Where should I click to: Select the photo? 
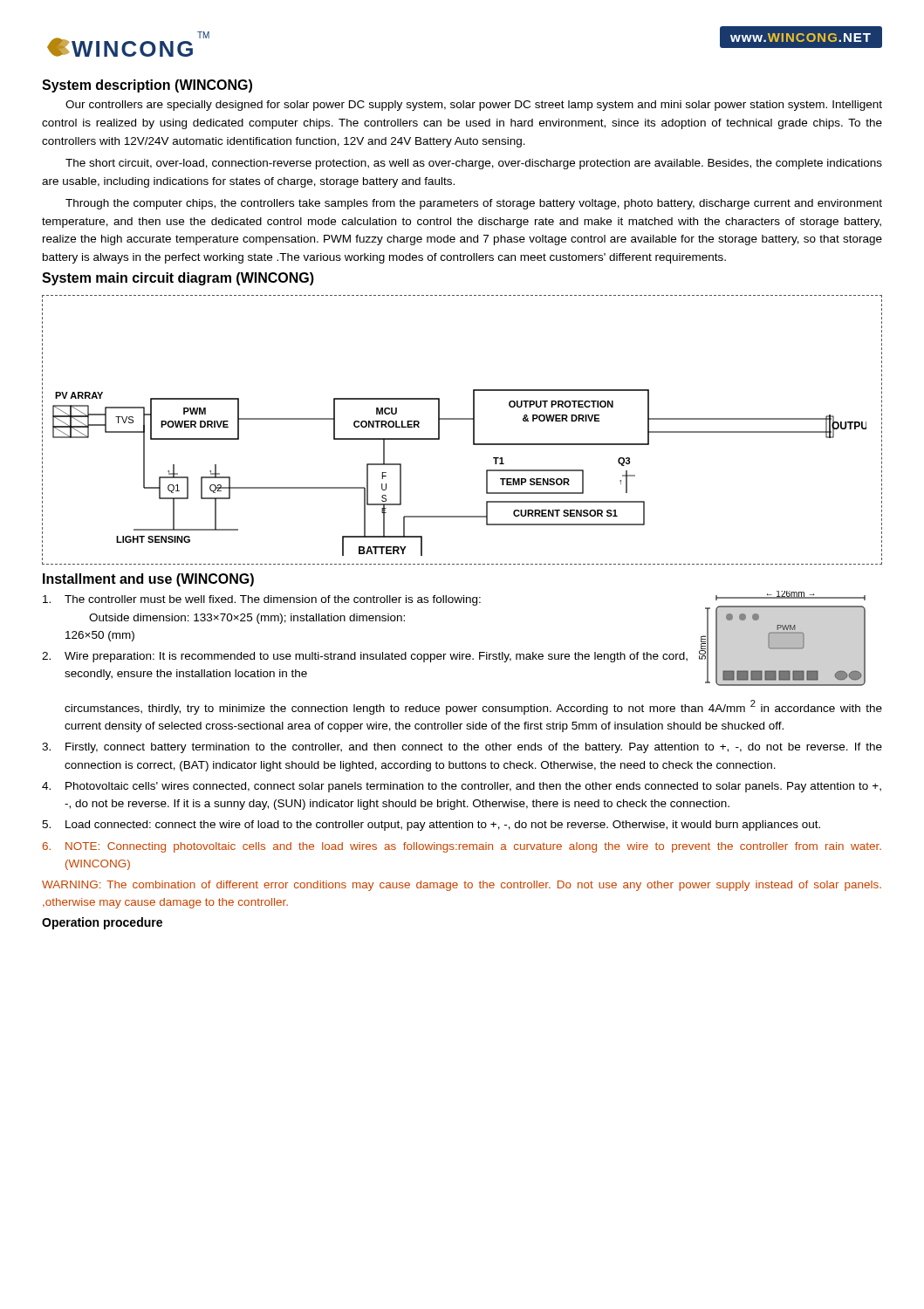791,645
